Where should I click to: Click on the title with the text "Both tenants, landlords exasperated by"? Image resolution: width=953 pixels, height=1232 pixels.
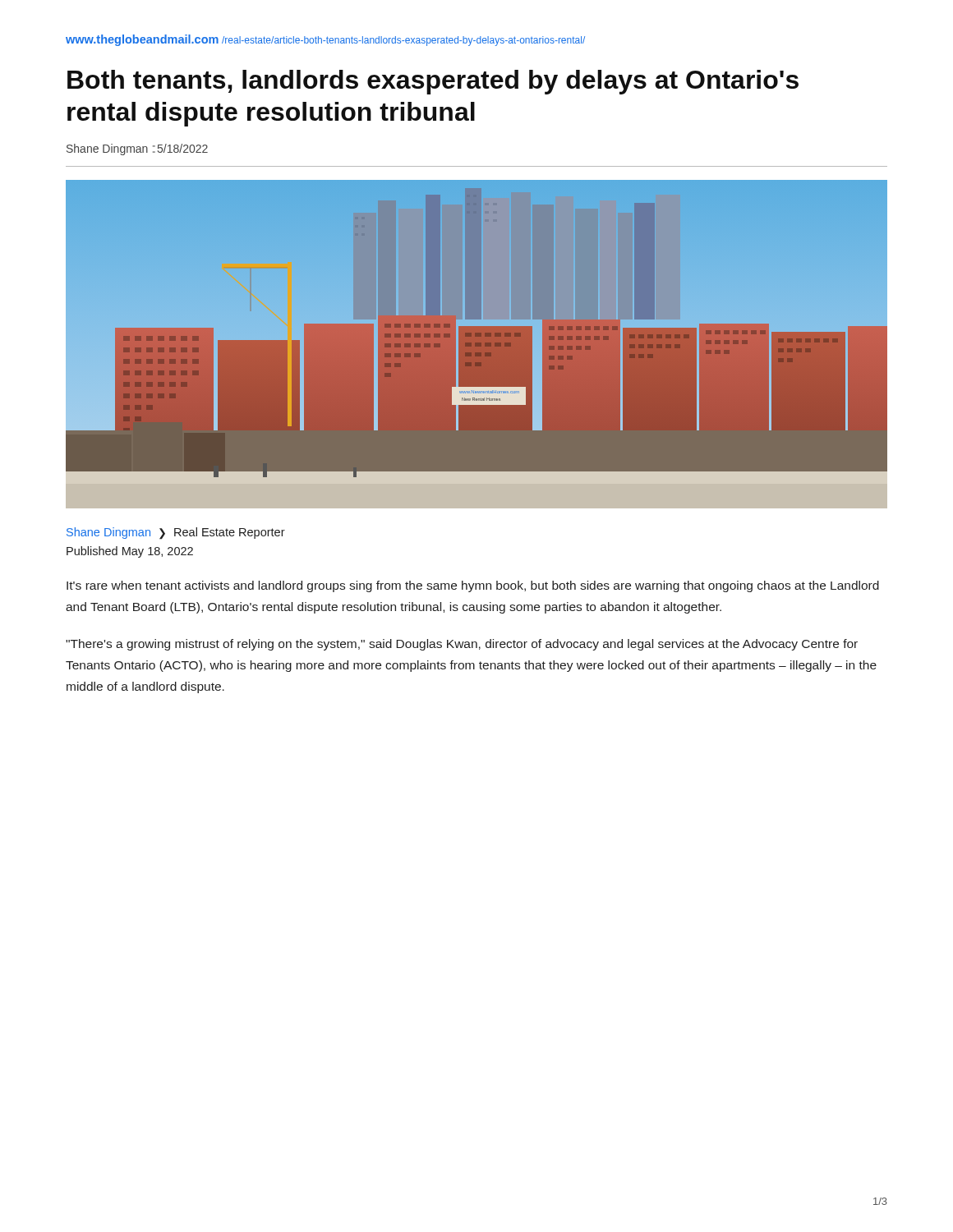(433, 96)
